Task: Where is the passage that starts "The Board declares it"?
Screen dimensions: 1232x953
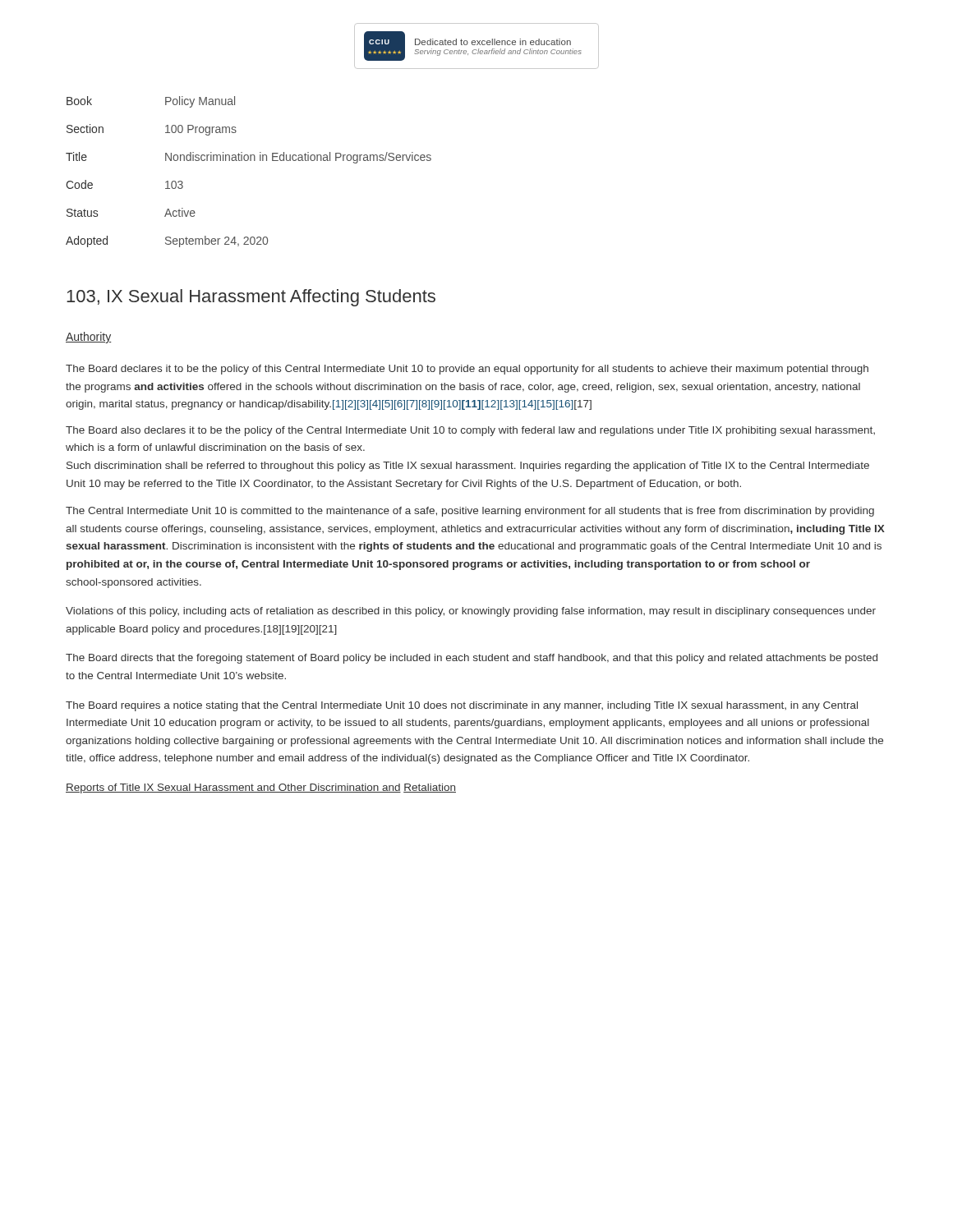Action: point(467,386)
